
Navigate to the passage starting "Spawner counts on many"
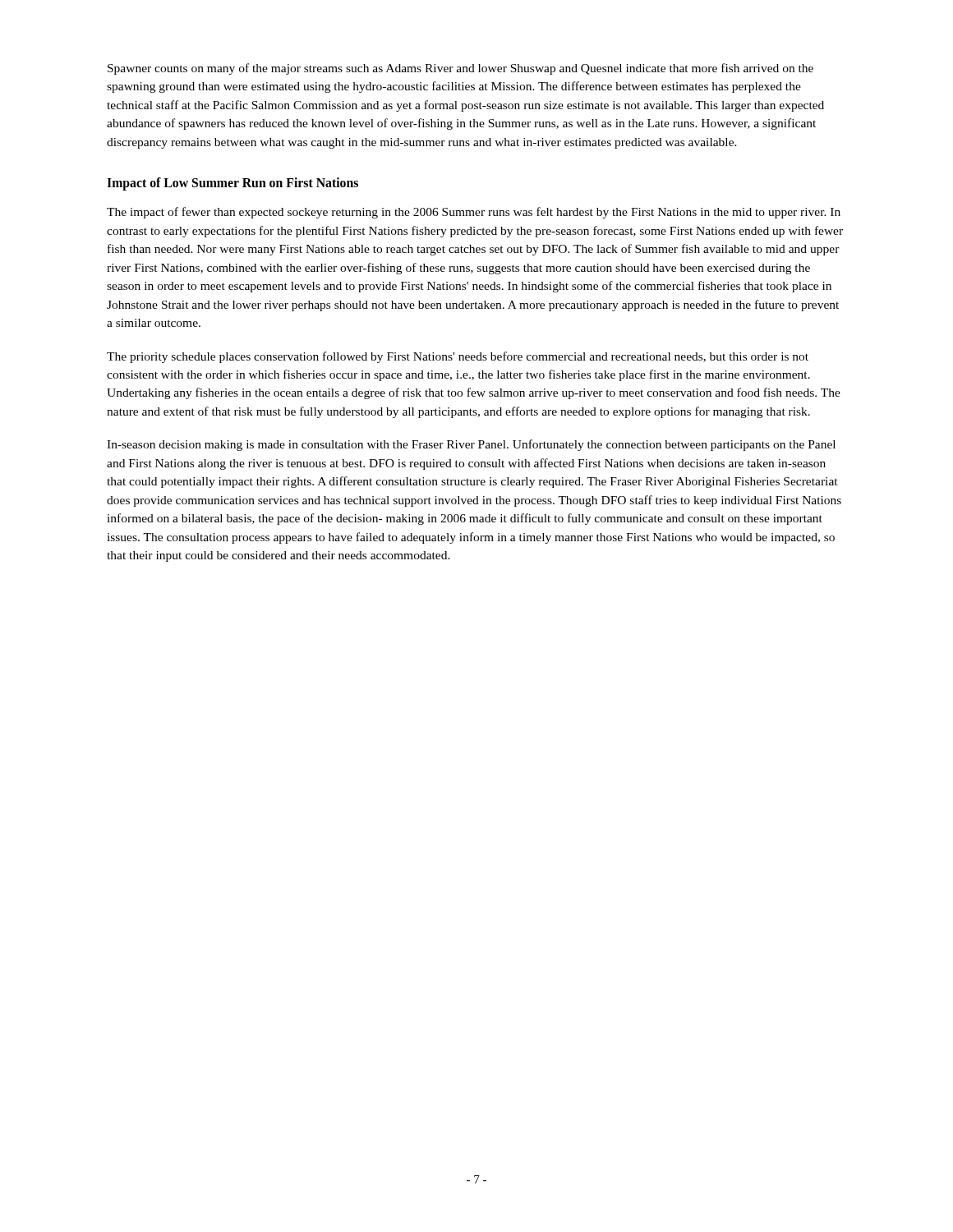[x=466, y=105]
